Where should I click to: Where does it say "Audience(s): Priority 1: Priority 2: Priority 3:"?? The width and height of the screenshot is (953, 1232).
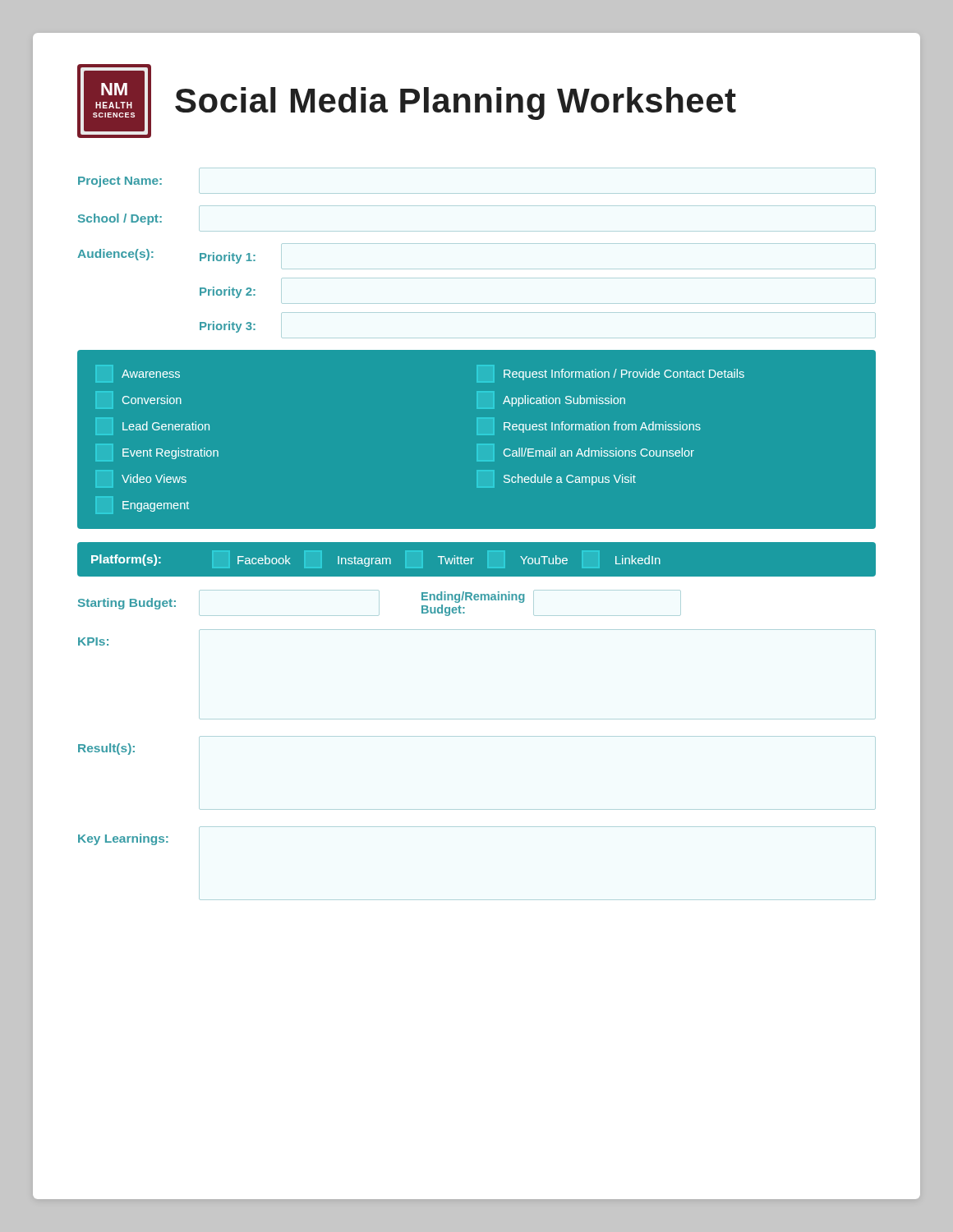click(118, 256)
